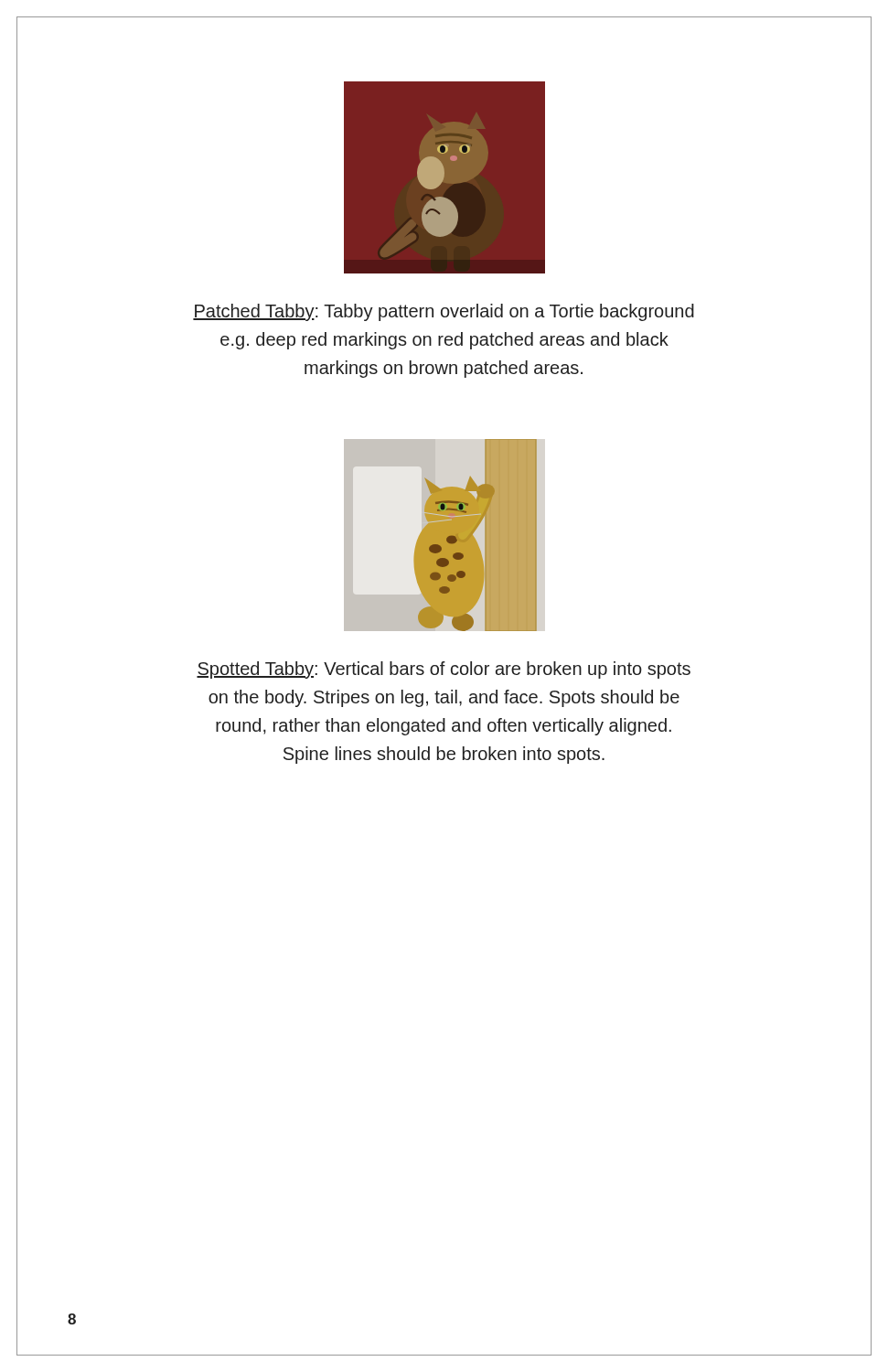Select the passage starting "Spotted Tabby: Vertical bars of color are"
Image resolution: width=888 pixels, height=1372 pixels.
[444, 711]
